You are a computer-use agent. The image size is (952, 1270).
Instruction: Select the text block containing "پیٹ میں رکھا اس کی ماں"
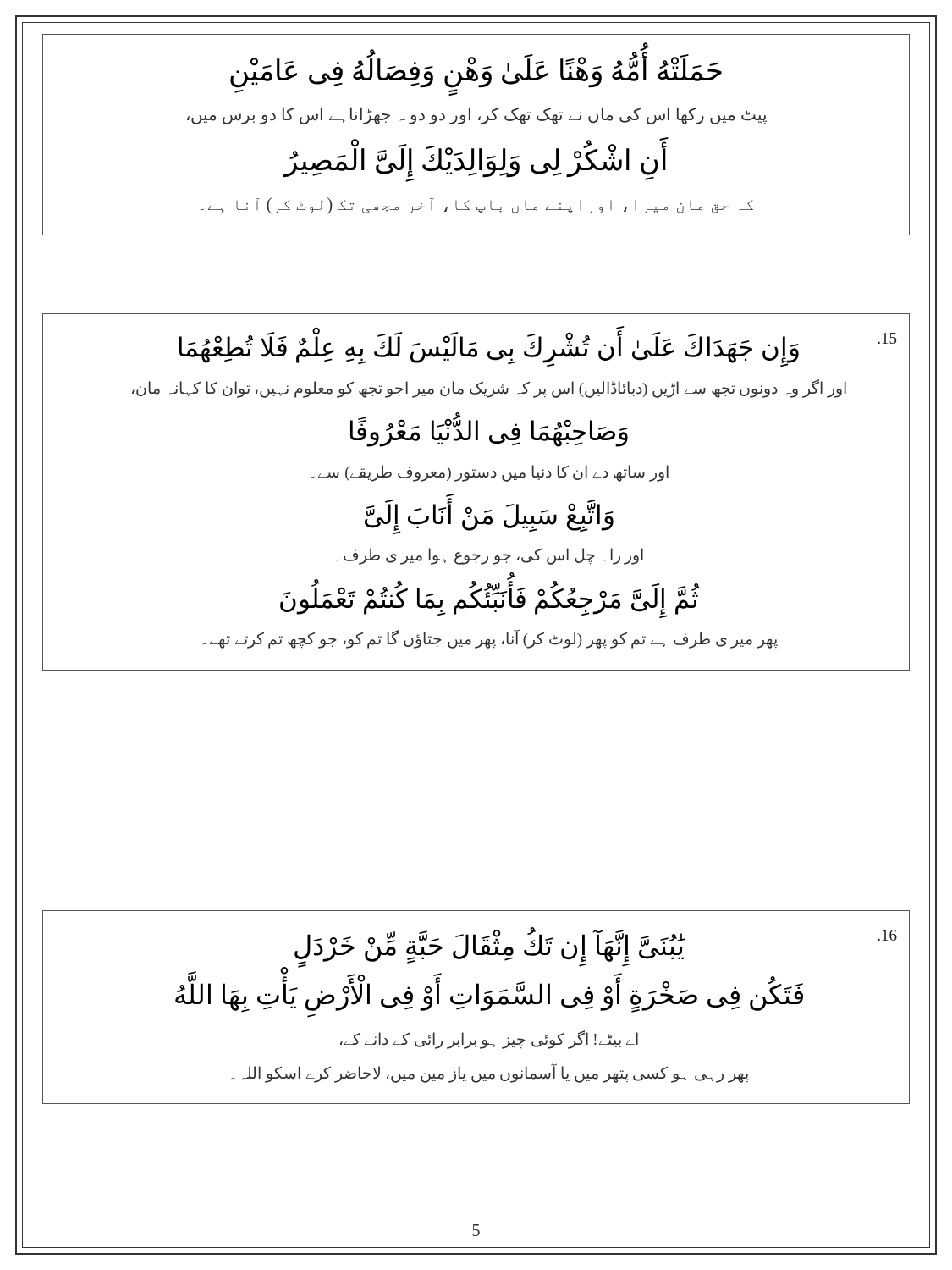(476, 114)
